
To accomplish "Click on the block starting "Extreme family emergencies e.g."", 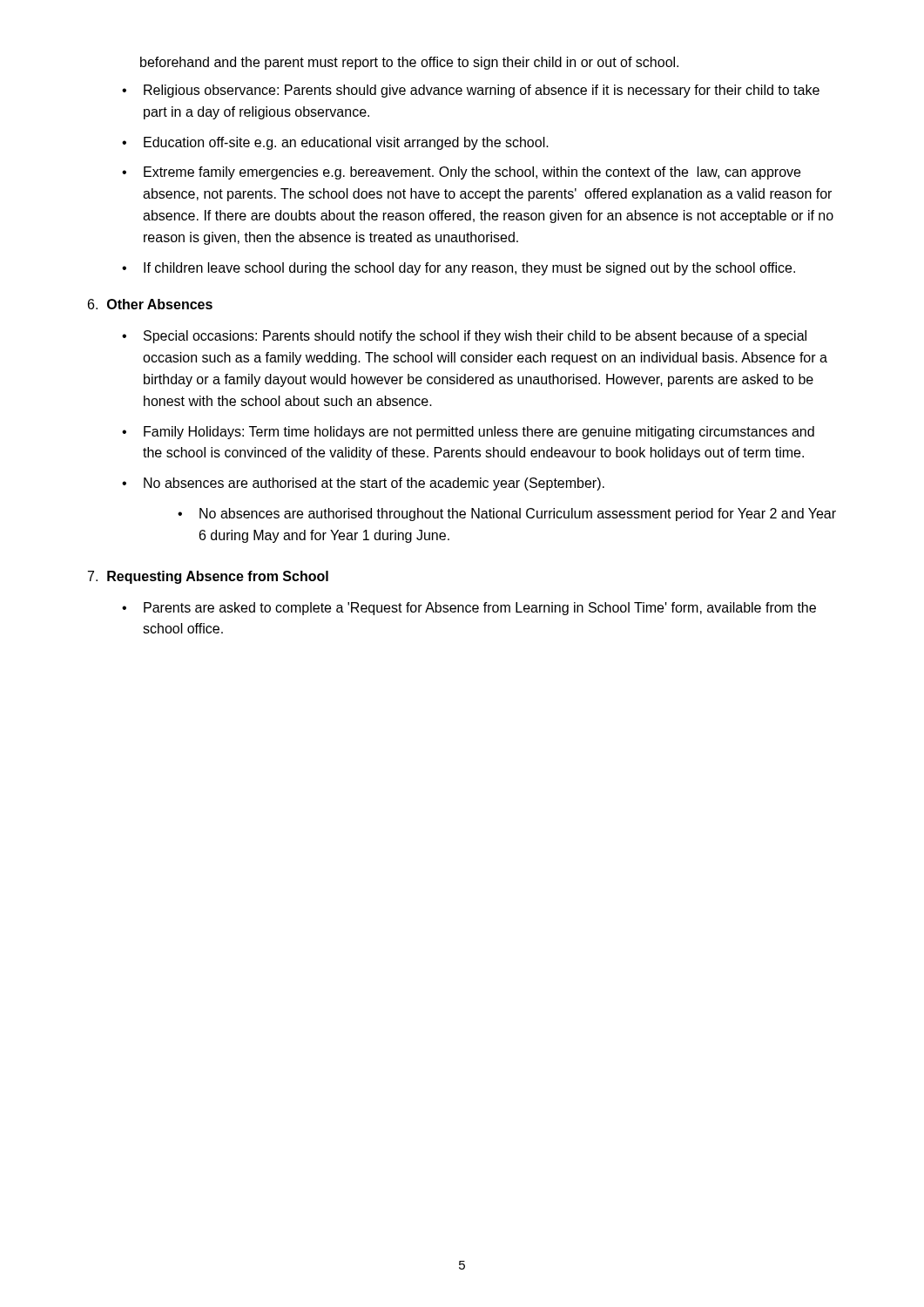I will point(488,205).
